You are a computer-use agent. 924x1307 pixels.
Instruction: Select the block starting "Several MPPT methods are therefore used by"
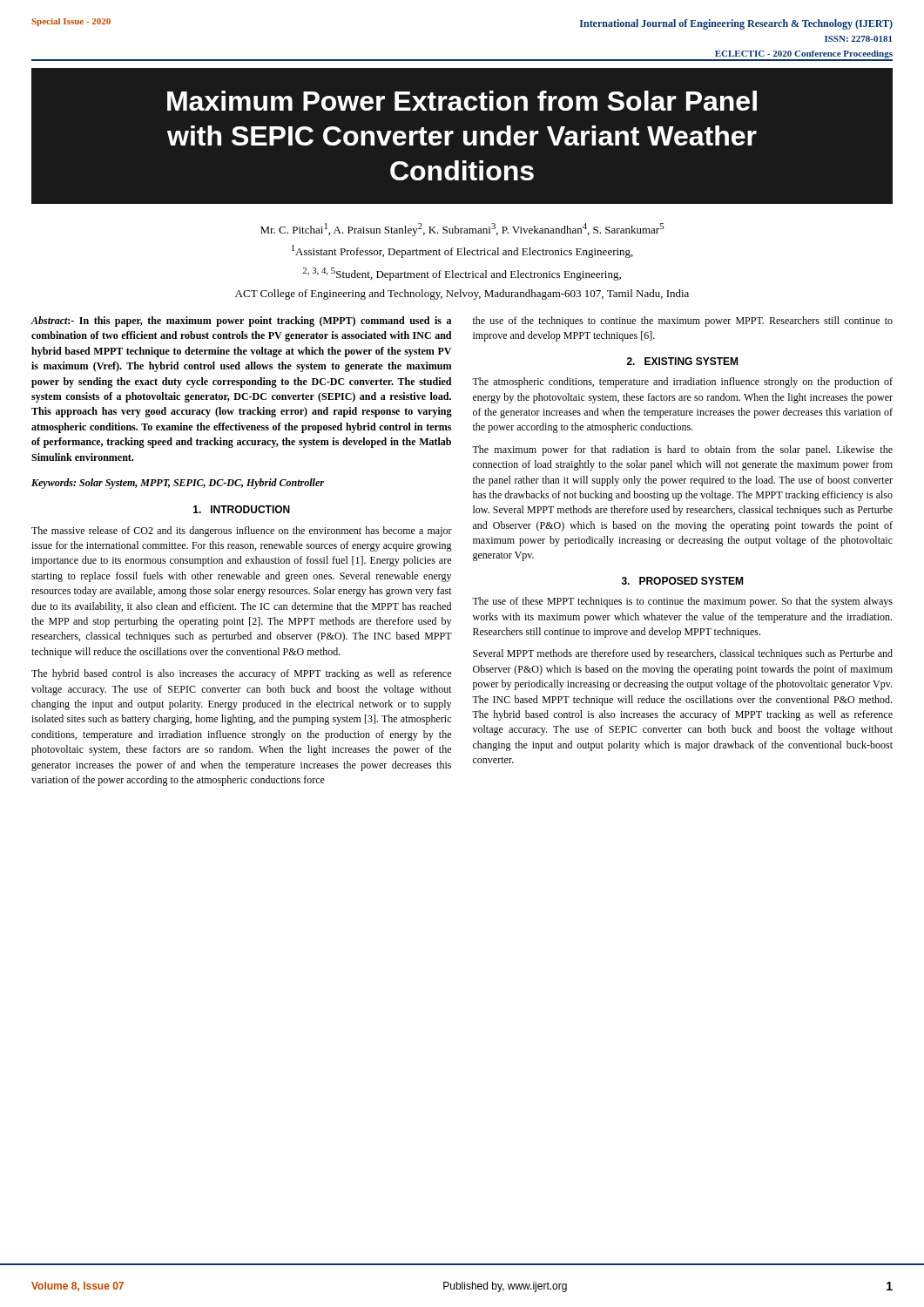tap(683, 707)
